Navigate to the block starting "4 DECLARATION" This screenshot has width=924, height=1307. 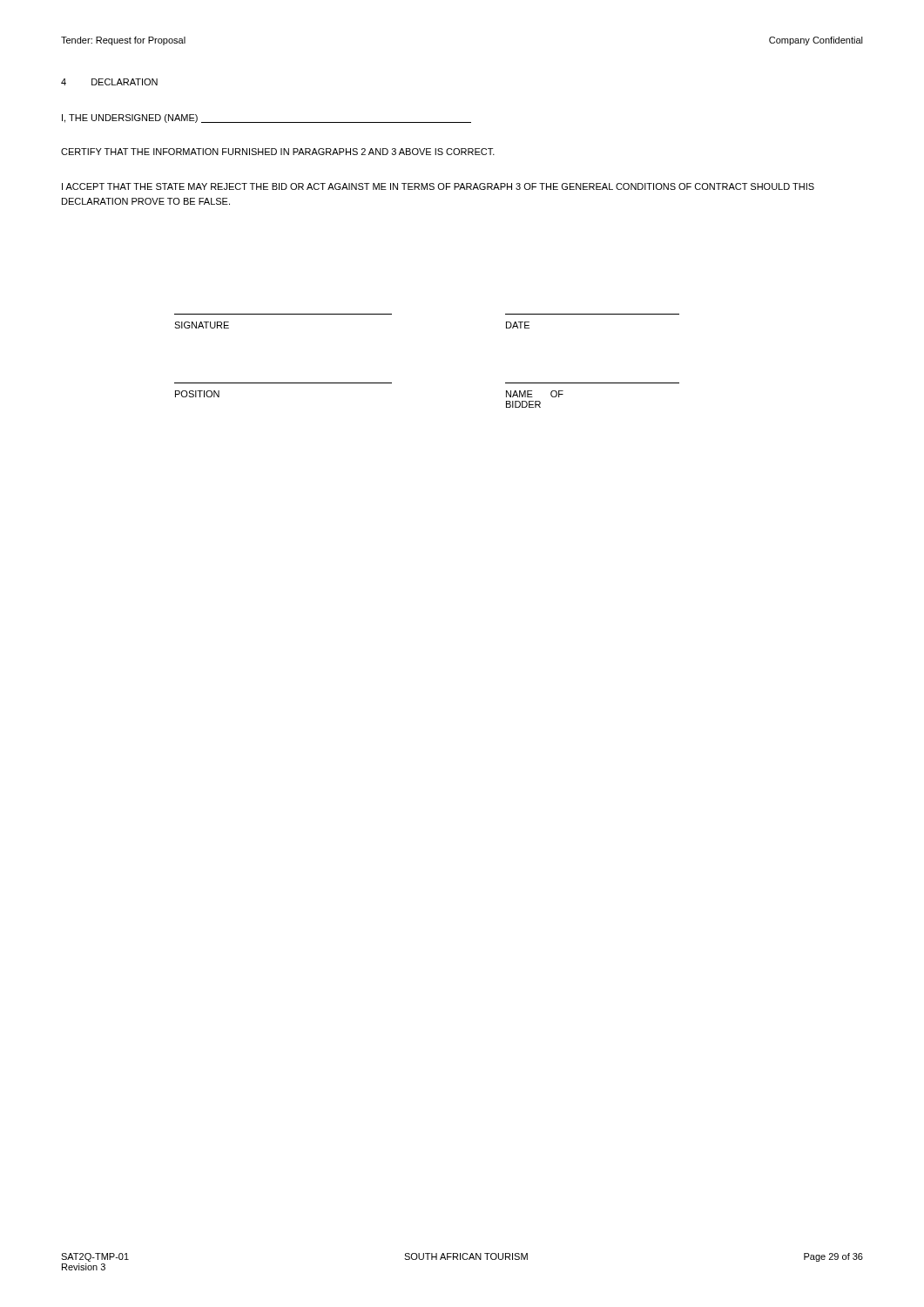coord(110,82)
